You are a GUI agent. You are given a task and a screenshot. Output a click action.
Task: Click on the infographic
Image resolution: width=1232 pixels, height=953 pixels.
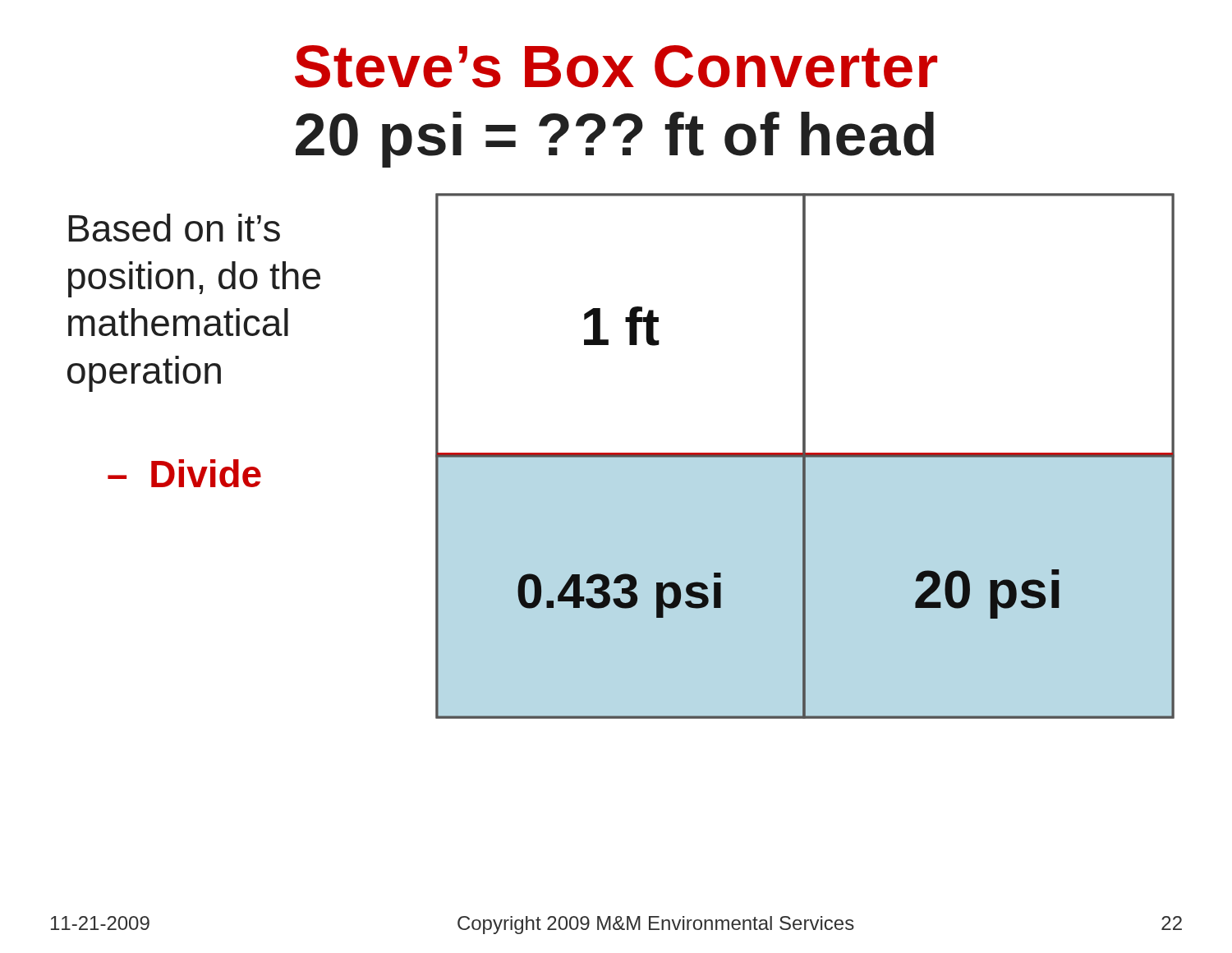click(805, 456)
